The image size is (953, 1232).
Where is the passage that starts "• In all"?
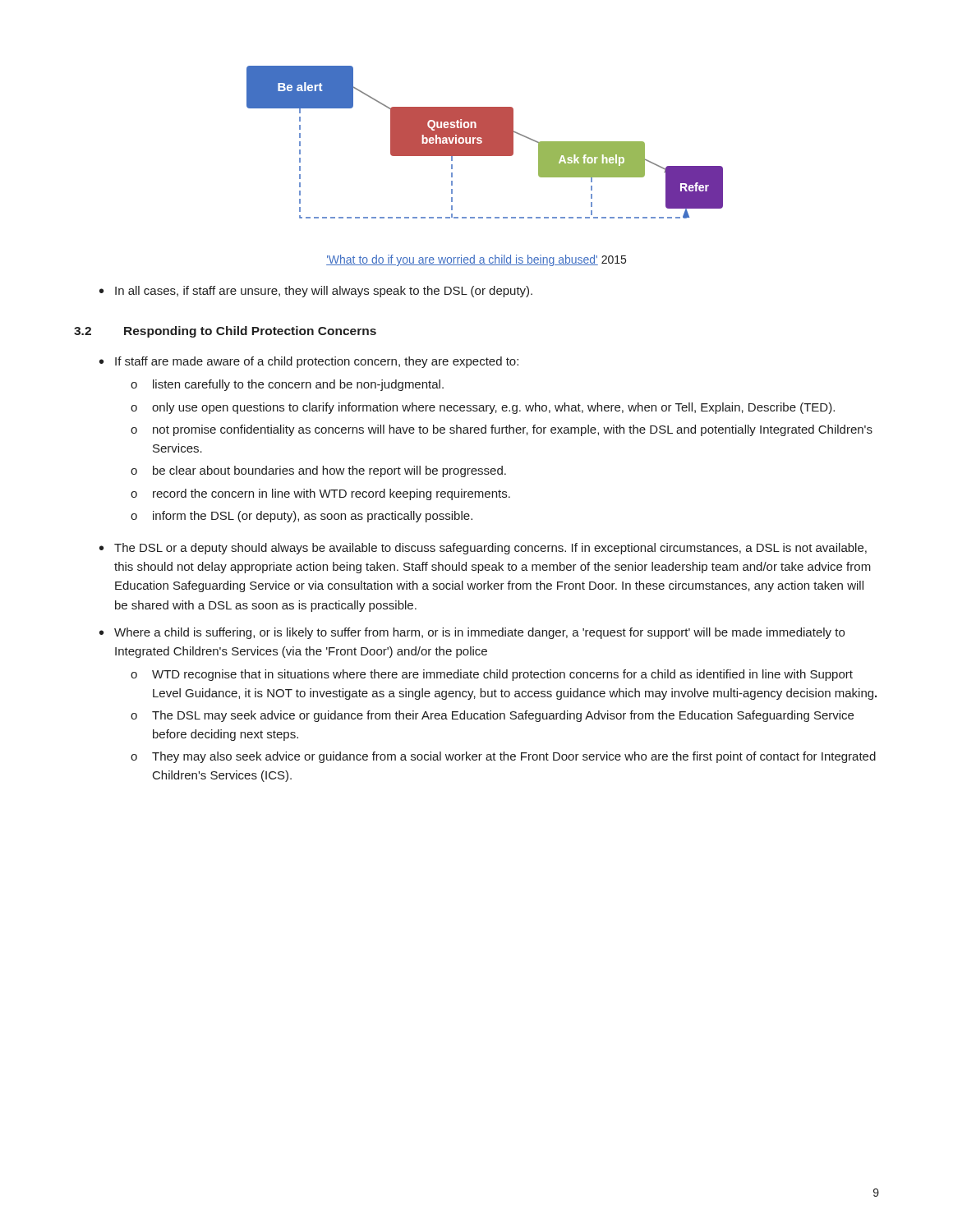click(x=489, y=291)
